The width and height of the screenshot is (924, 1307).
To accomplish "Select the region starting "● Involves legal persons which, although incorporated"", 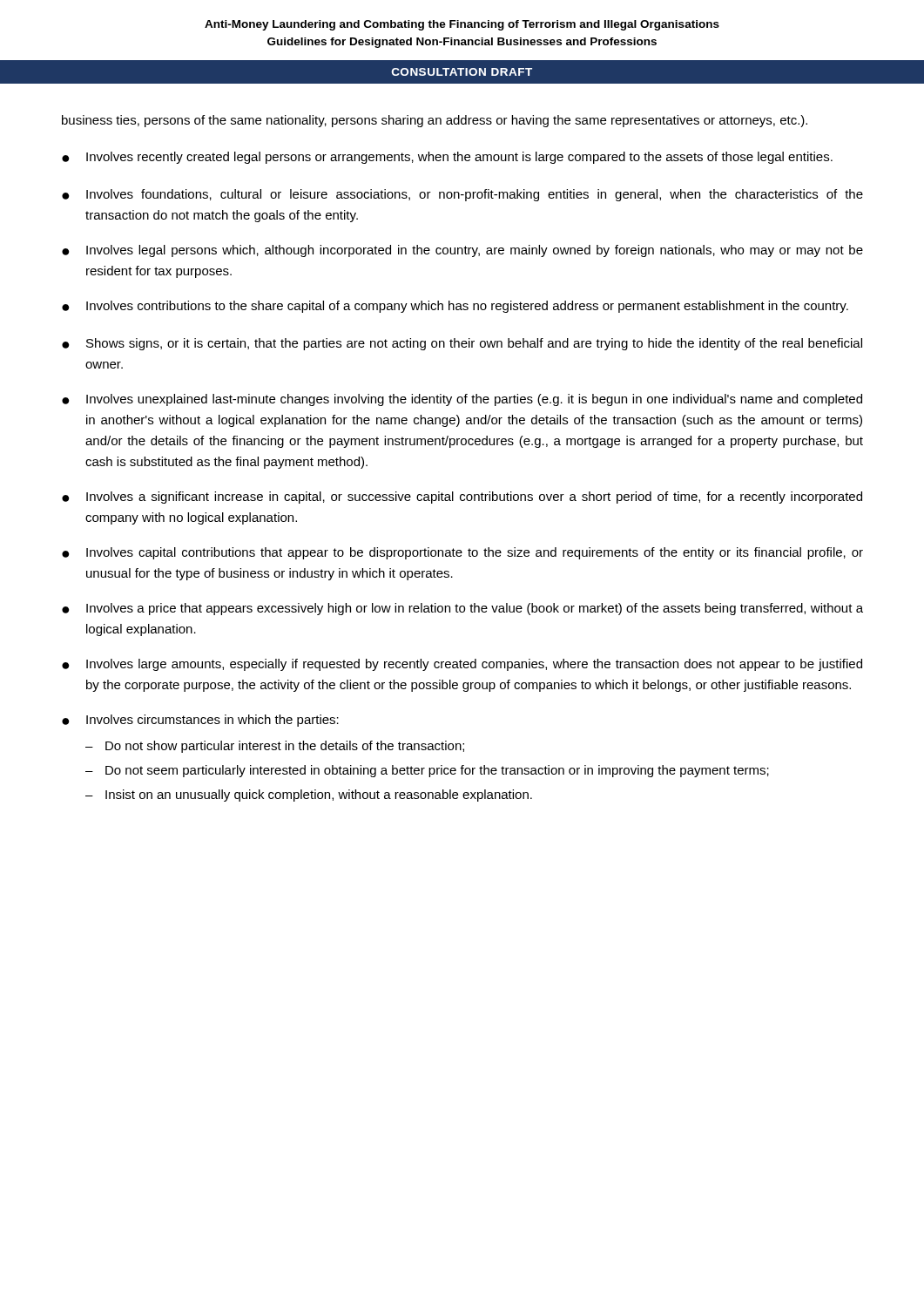I will (x=462, y=260).
